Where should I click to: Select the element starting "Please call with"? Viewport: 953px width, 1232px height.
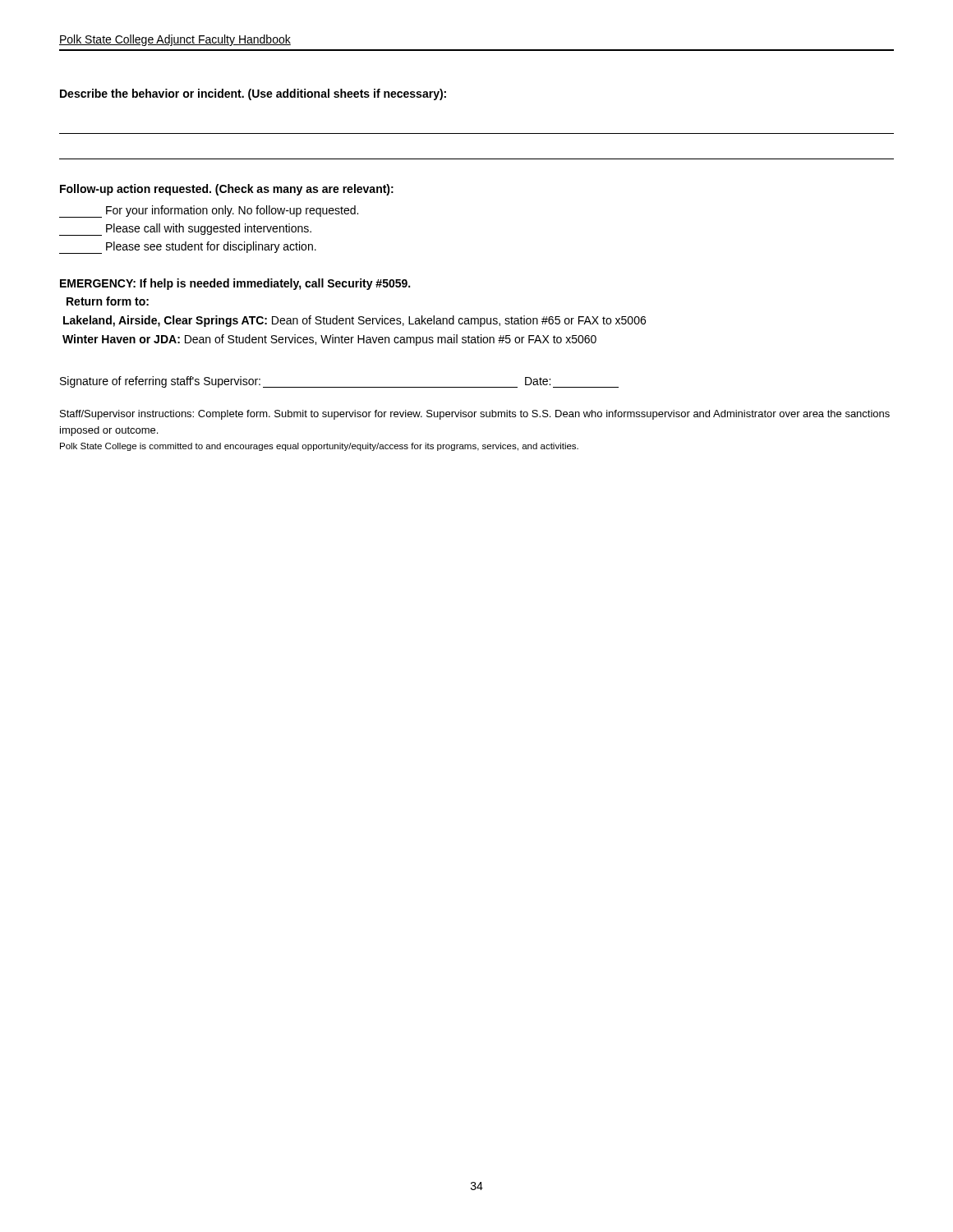tap(186, 229)
